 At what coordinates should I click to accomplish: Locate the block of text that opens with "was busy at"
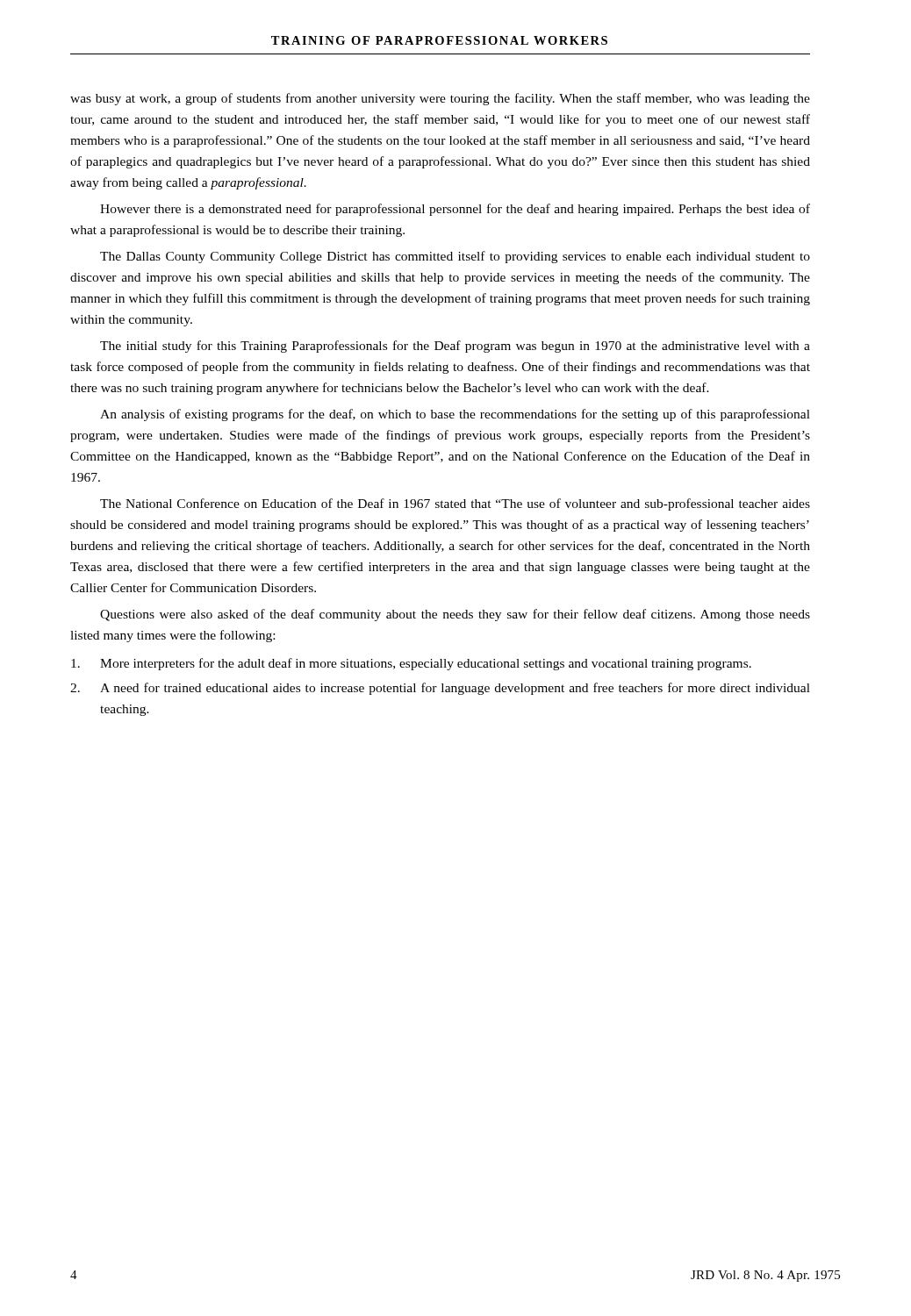[440, 140]
